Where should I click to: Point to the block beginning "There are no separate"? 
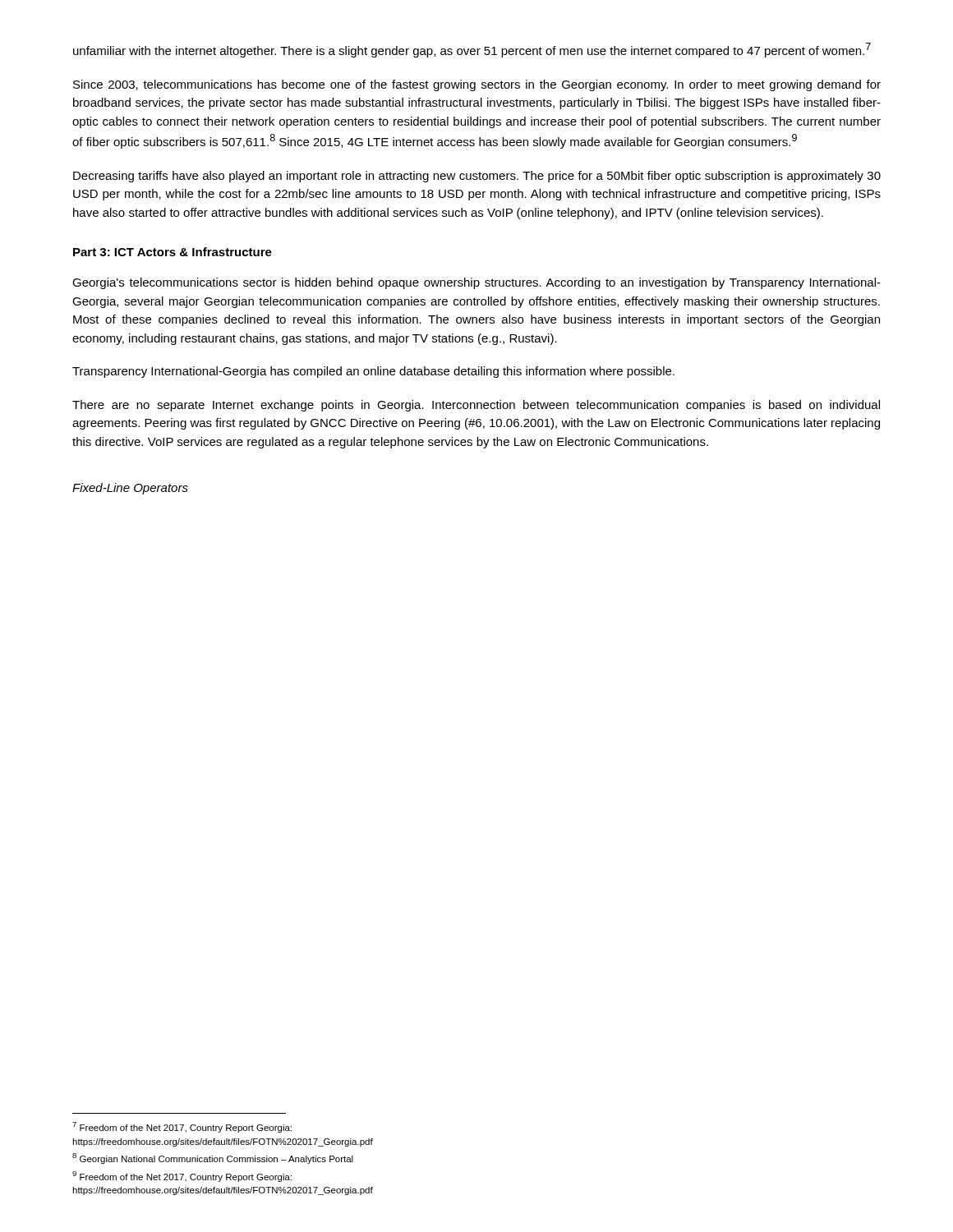pyautogui.click(x=476, y=423)
